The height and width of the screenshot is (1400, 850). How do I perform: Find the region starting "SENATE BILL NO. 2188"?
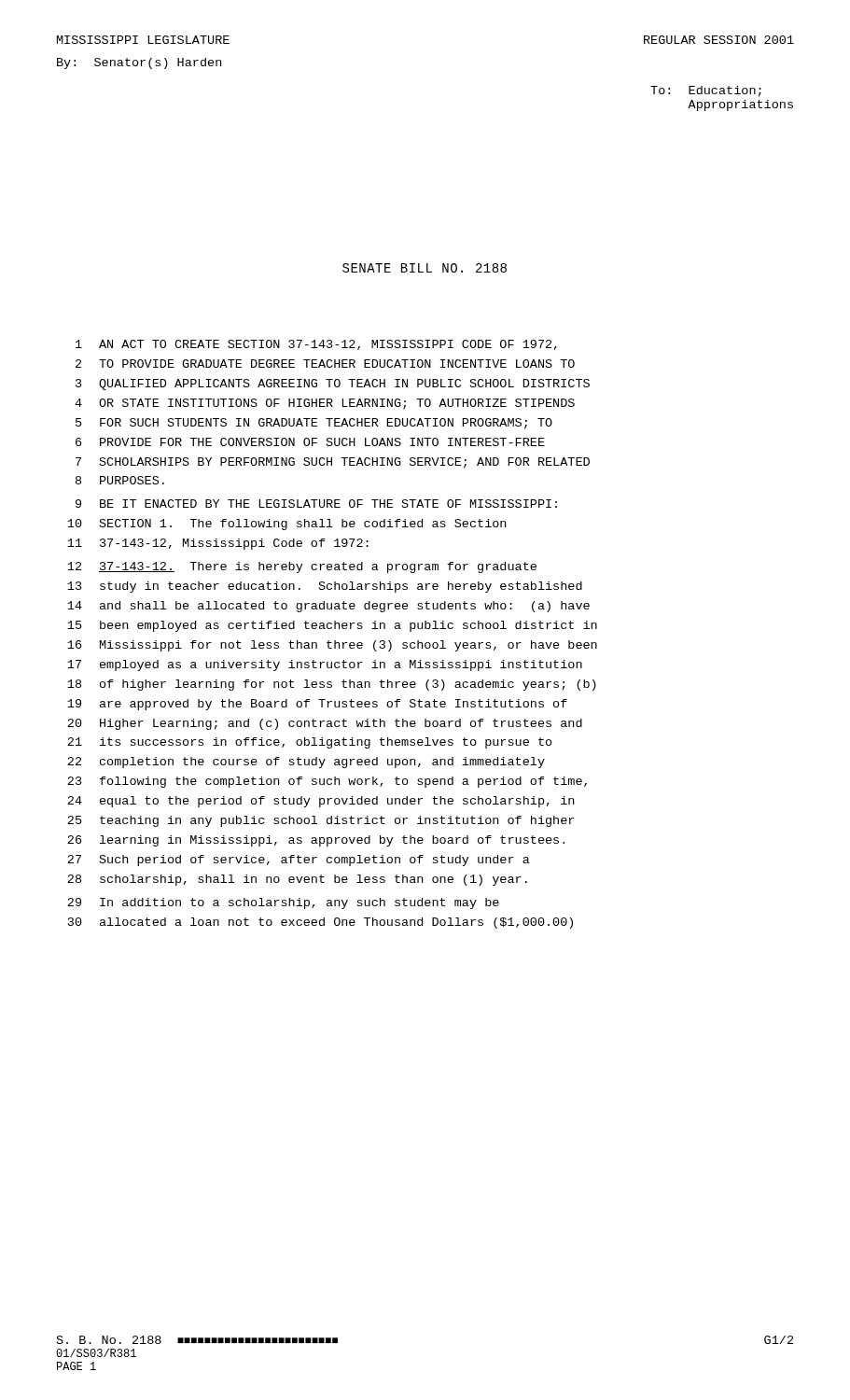[x=425, y=269]
